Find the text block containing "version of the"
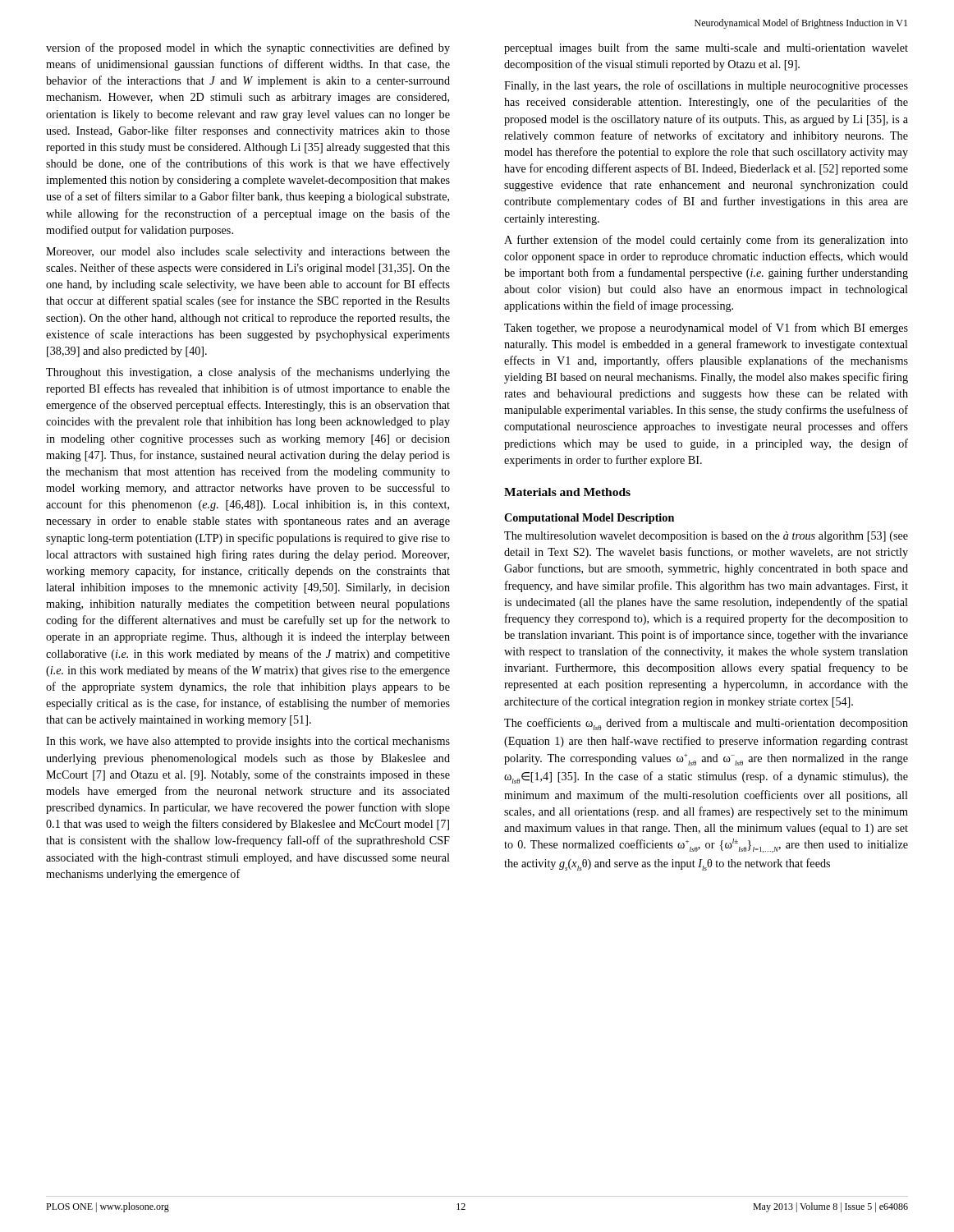The height and width of the screenshot is (1232, 954). tap(248, 139)
